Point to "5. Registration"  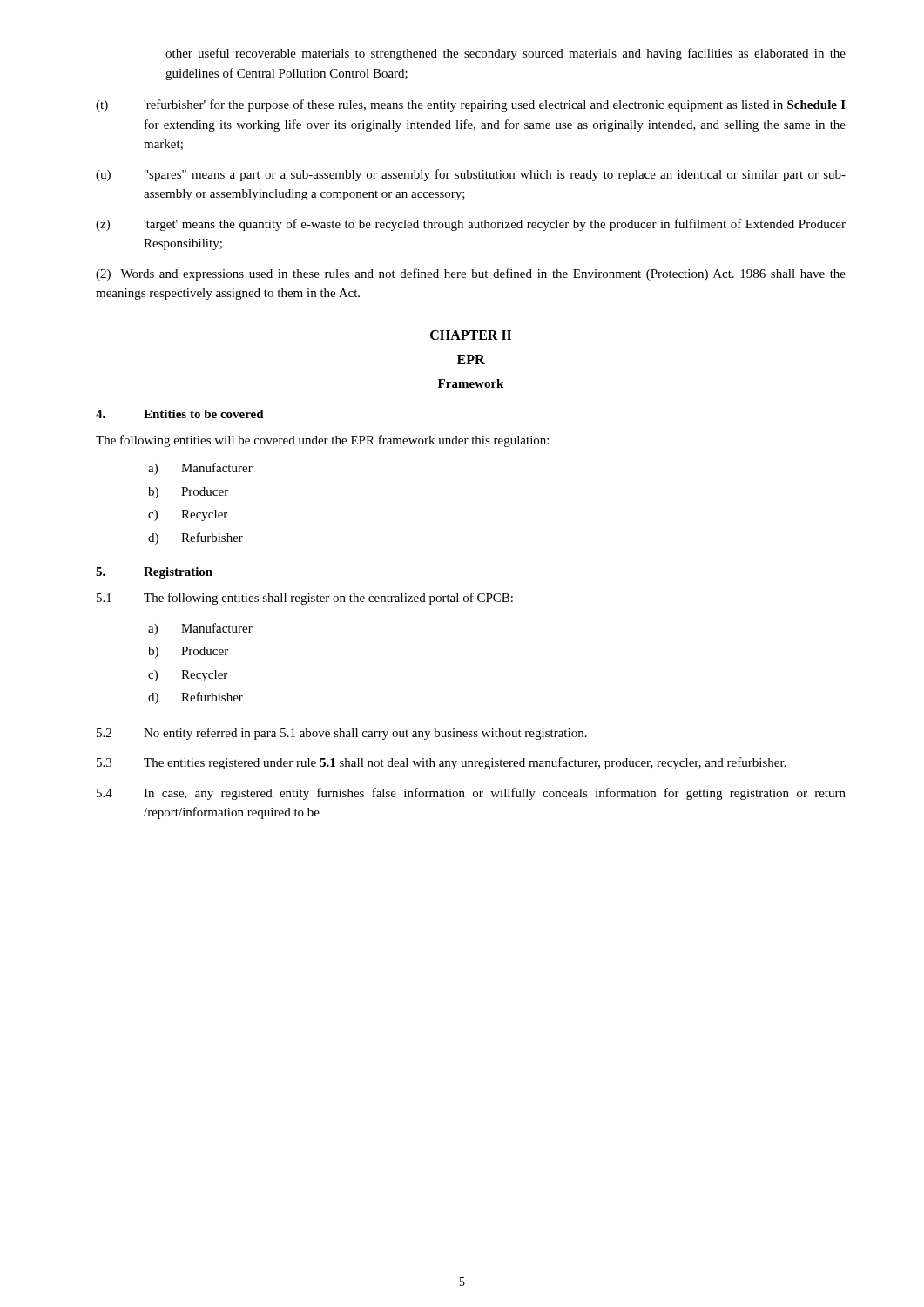coord(154,572)
